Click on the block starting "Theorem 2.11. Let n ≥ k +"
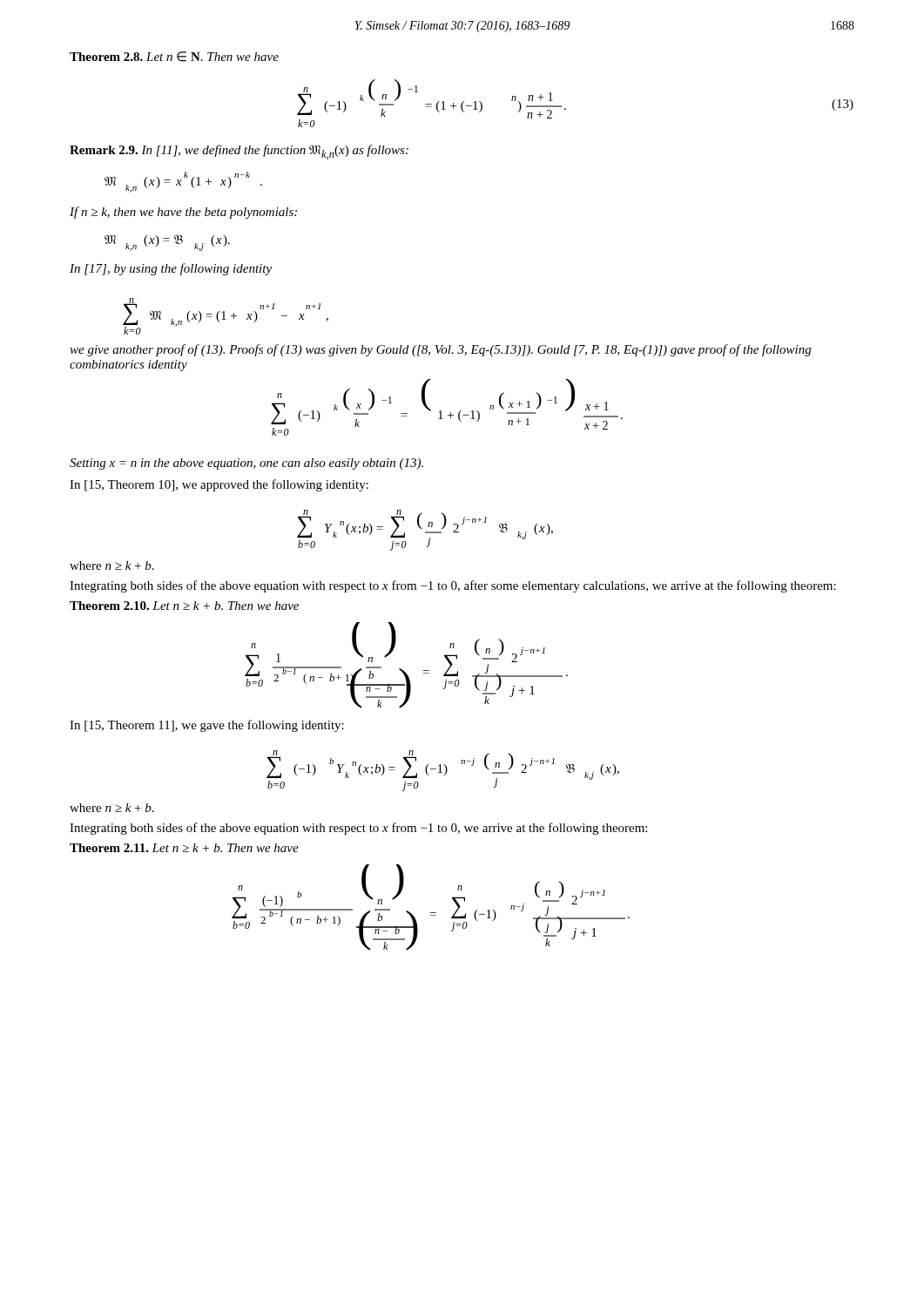 184,848
